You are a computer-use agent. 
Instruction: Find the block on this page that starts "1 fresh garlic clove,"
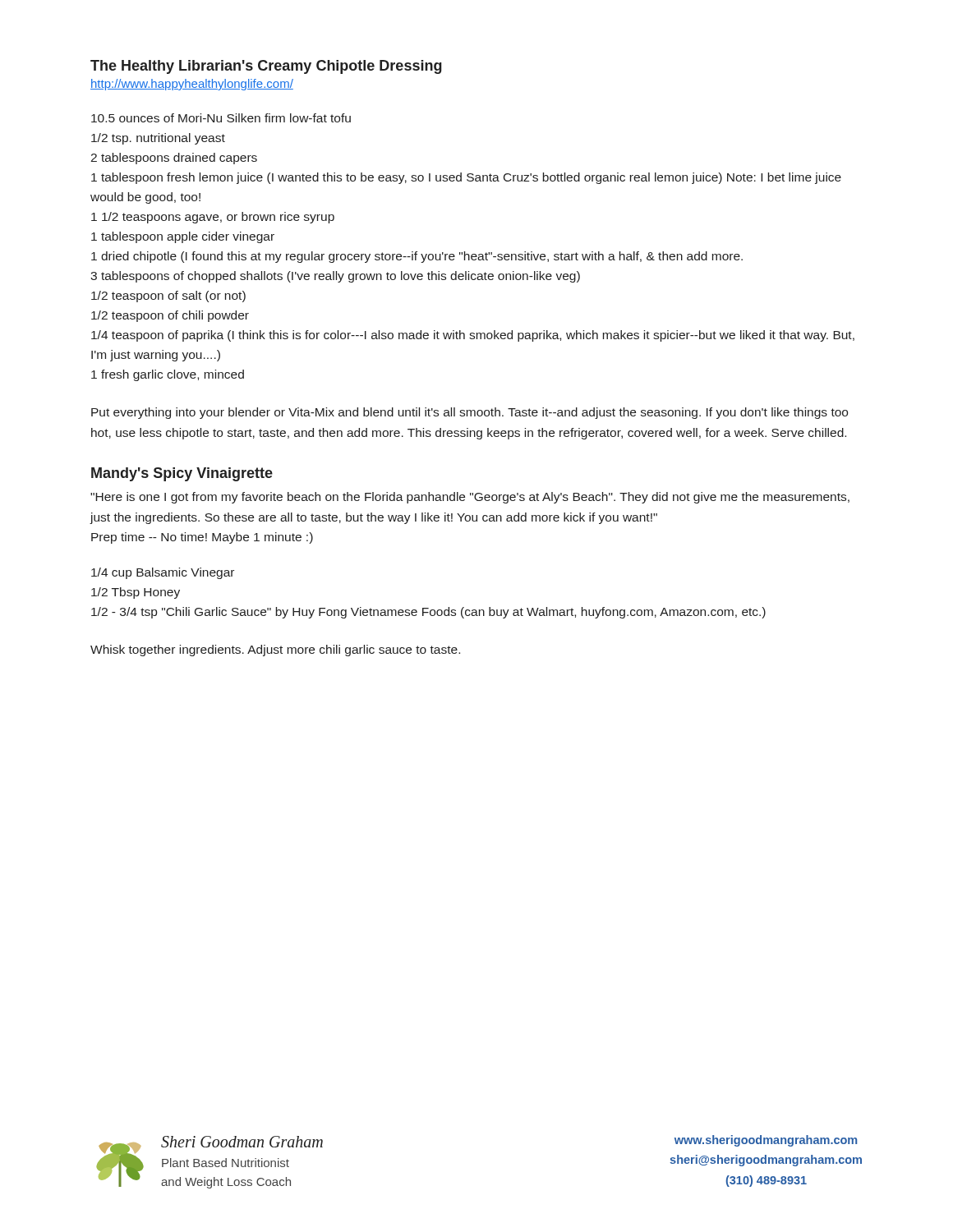(167, 374)
